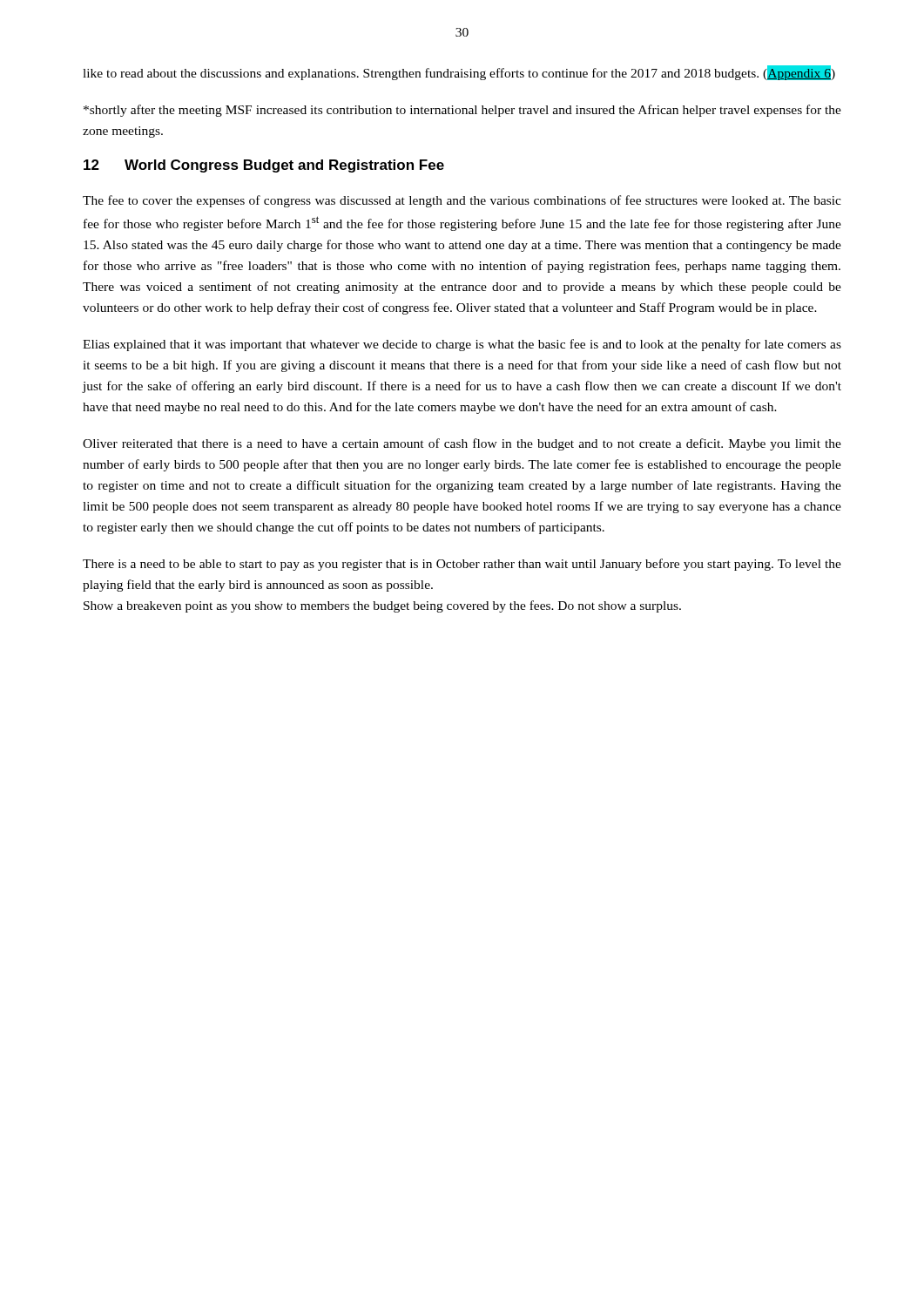Click on the passage starting "12 World Congress Budget"
This screenshot has width=924, height=1307.
click(263, 166)
